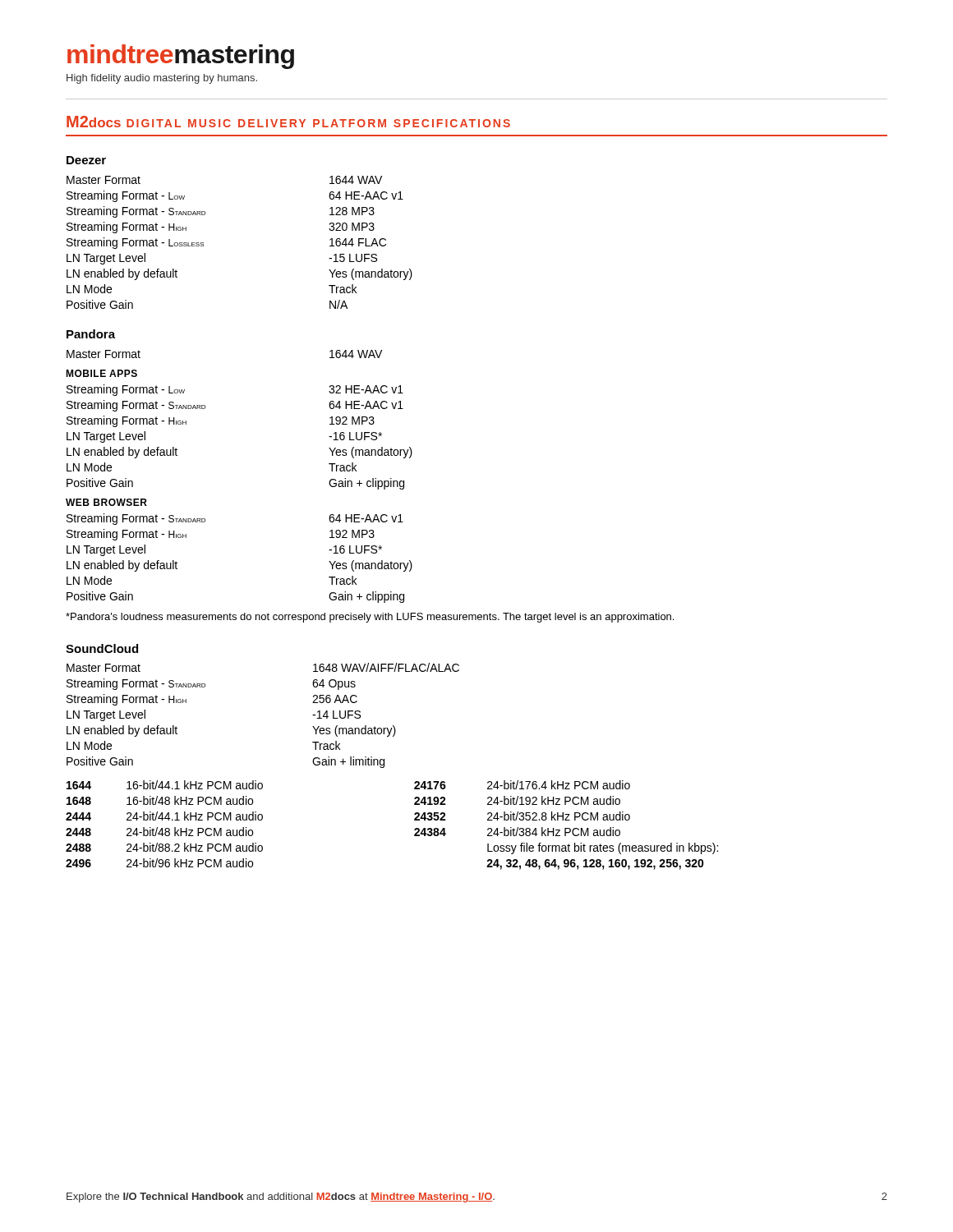This screenshot has width=953, height=1232.
Task: Locate the table with the text "64 HE-AAC v1"
Action: 476,242
